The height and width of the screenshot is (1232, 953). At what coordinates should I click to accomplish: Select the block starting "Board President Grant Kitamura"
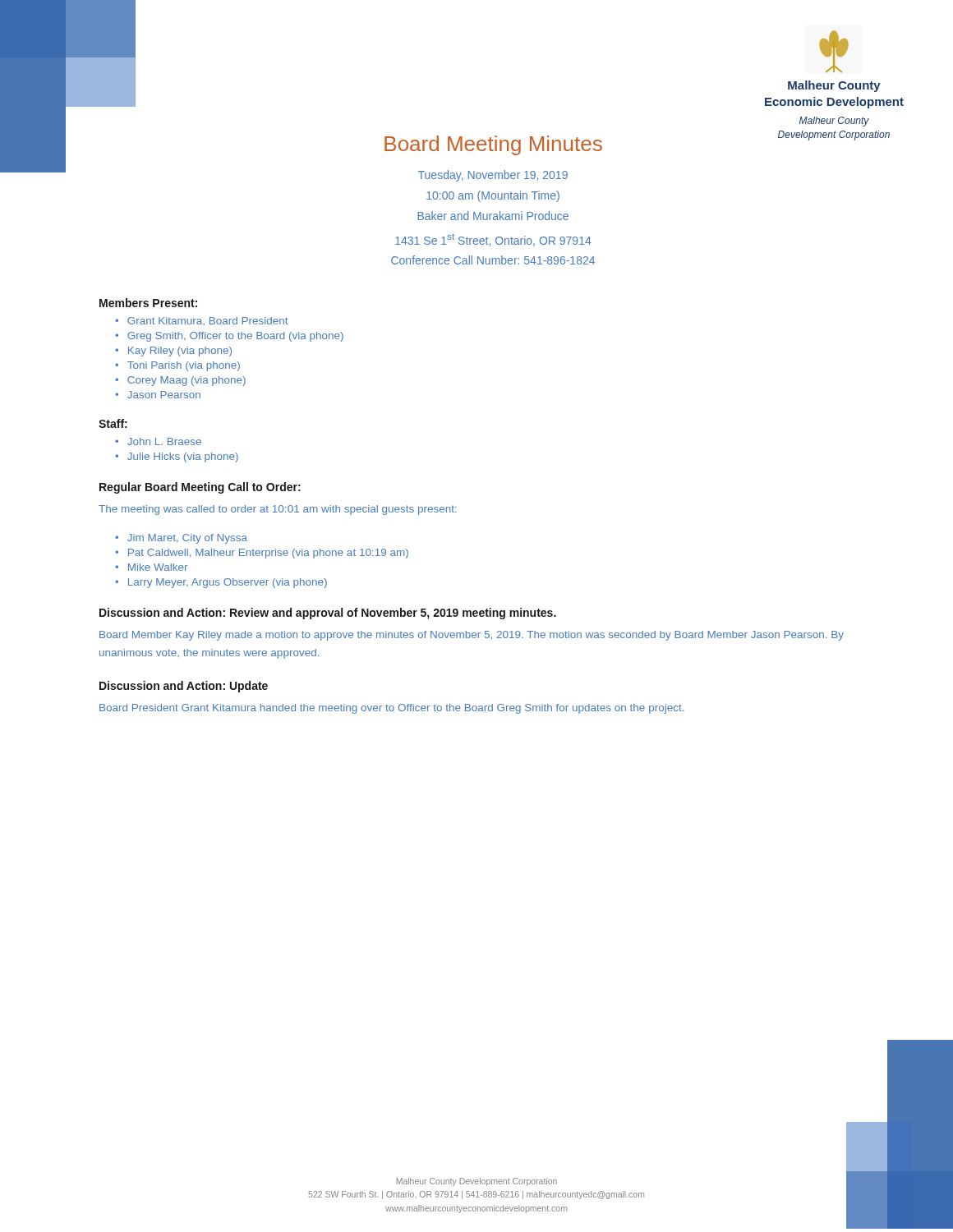(392, 708)
